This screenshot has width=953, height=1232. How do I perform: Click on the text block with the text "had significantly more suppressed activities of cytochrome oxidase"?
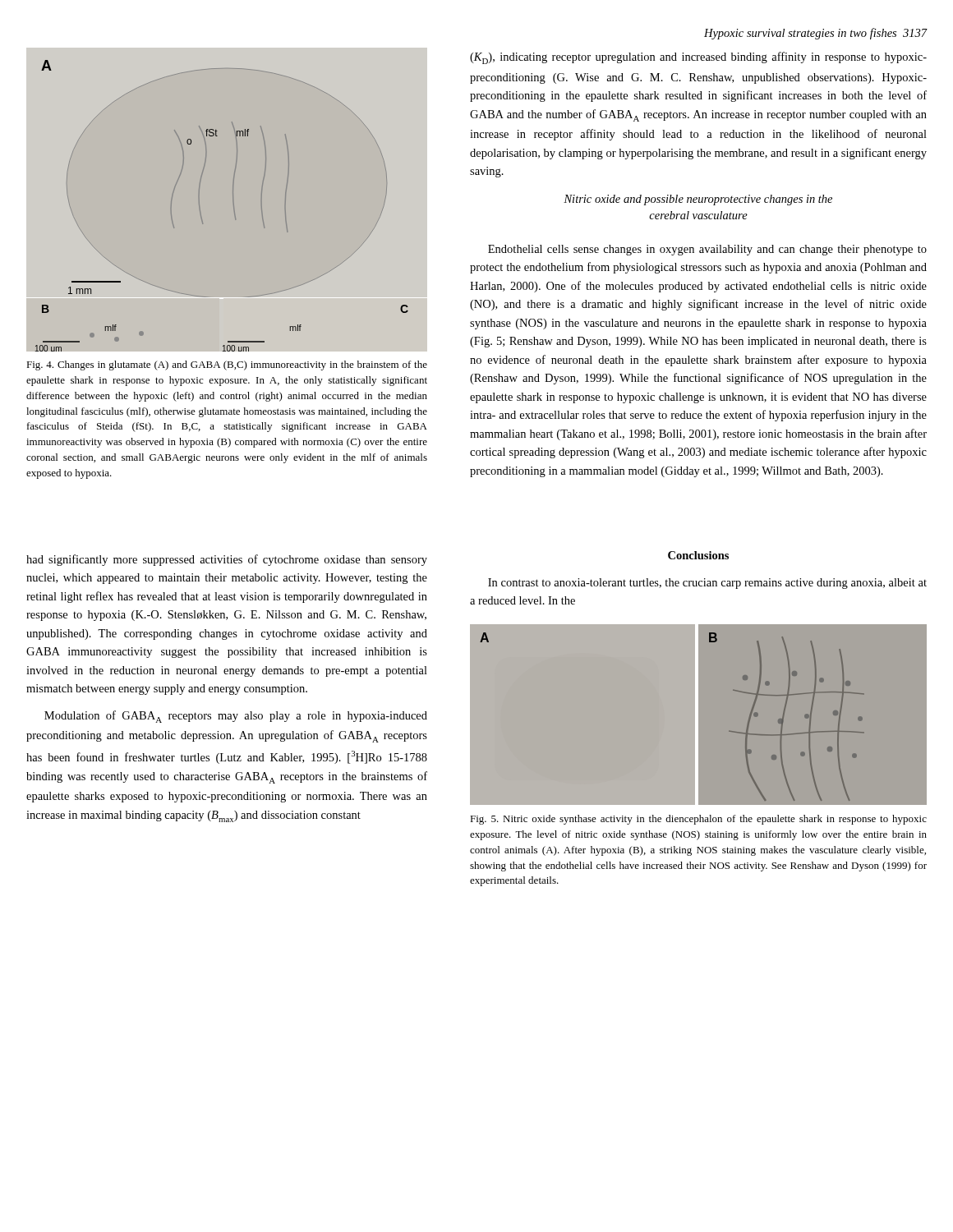(227, 688)
